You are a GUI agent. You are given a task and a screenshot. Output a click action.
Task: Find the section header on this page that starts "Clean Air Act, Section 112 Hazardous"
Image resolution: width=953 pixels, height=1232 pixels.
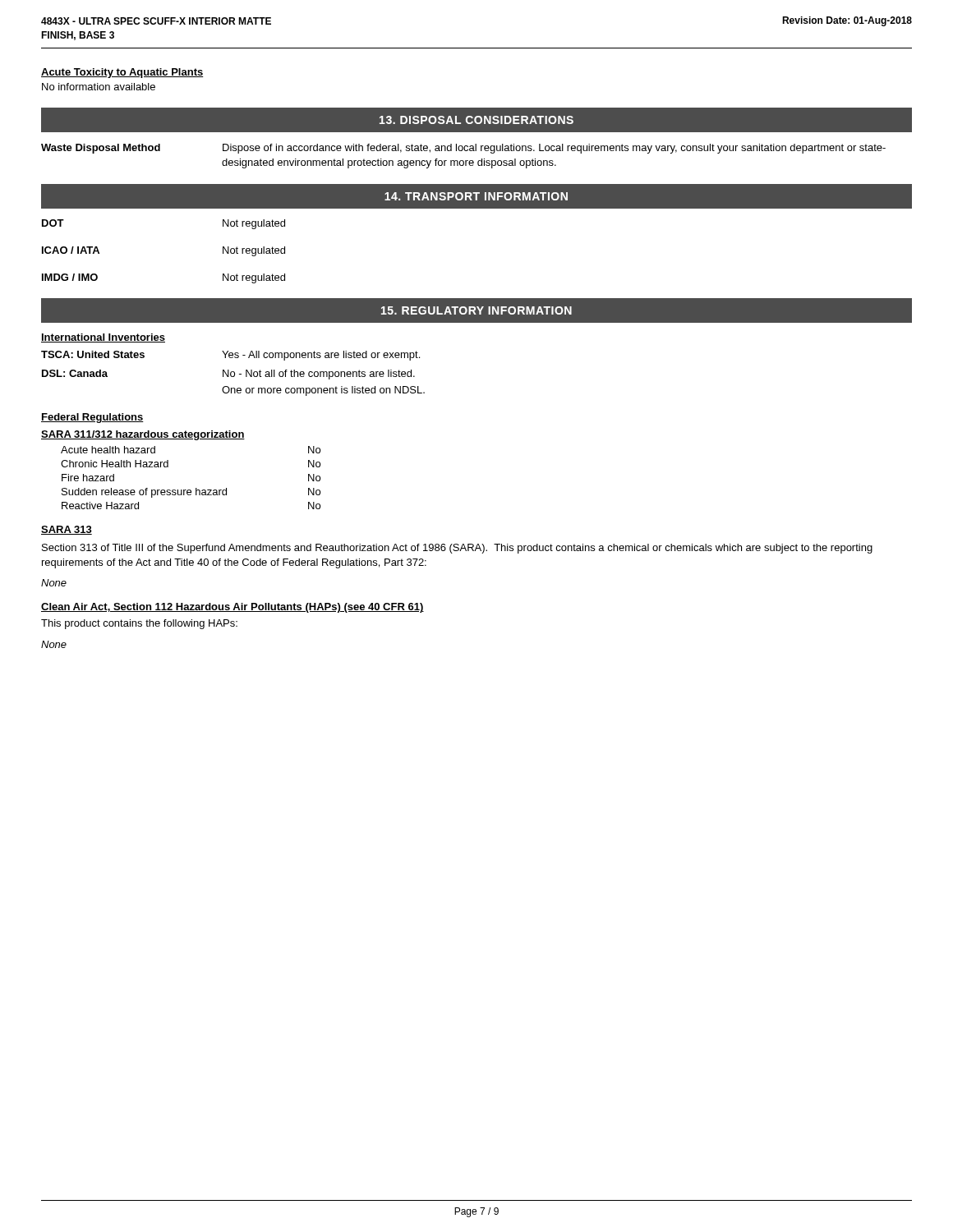pos(232,607)
